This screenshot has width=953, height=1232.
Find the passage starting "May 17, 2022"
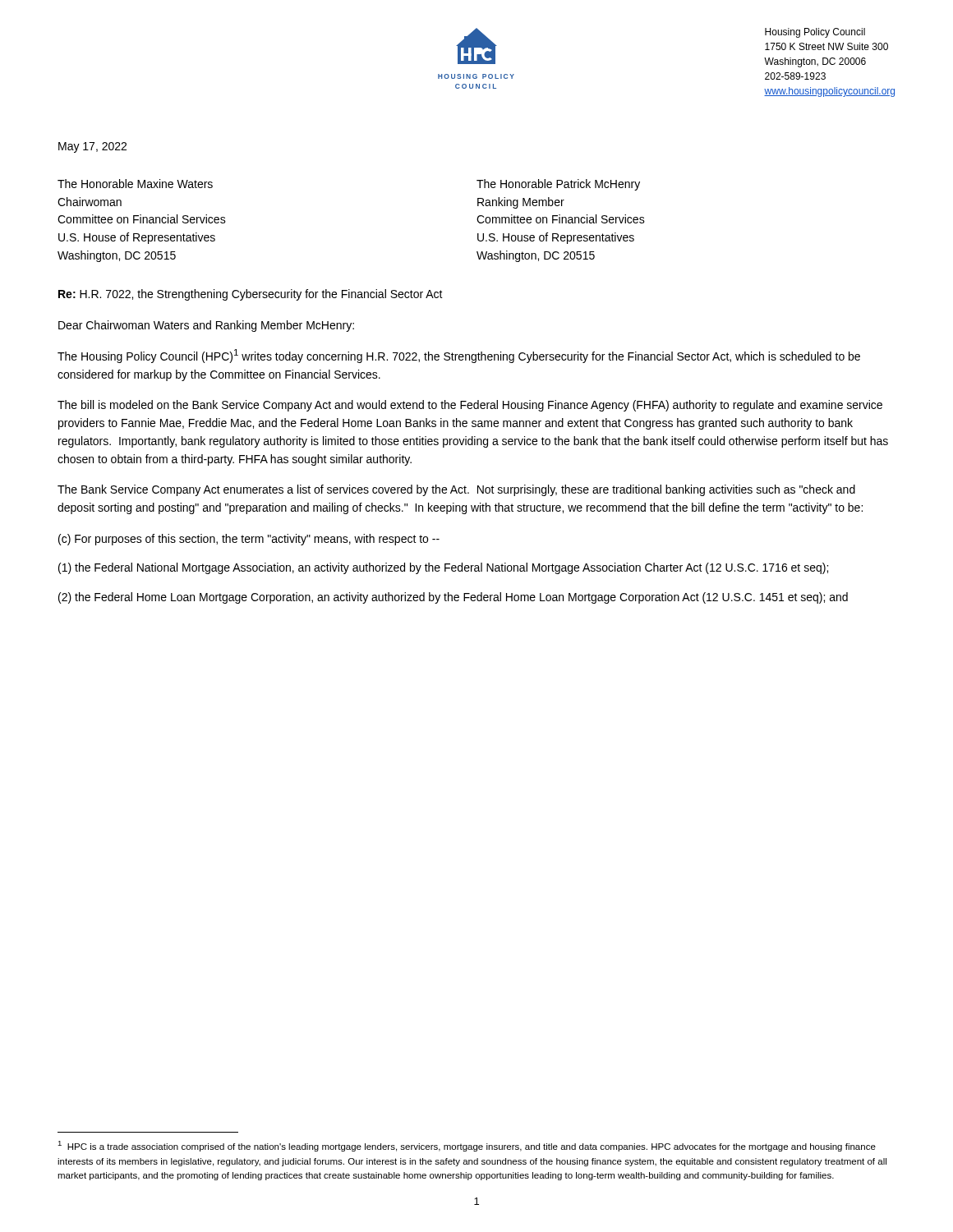click(92, 146)
